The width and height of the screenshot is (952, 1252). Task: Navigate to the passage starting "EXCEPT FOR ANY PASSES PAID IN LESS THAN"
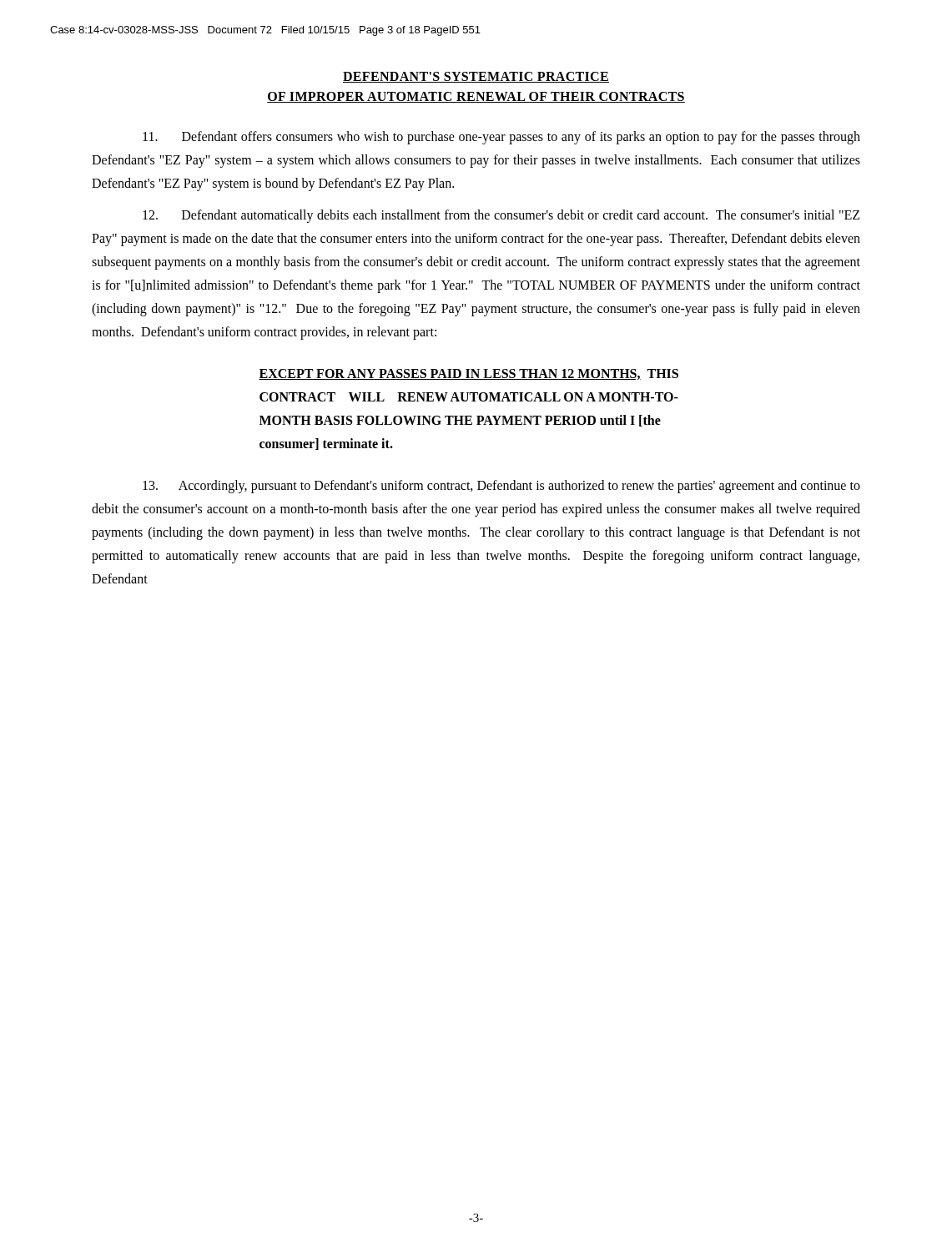(x=474, y=409)
